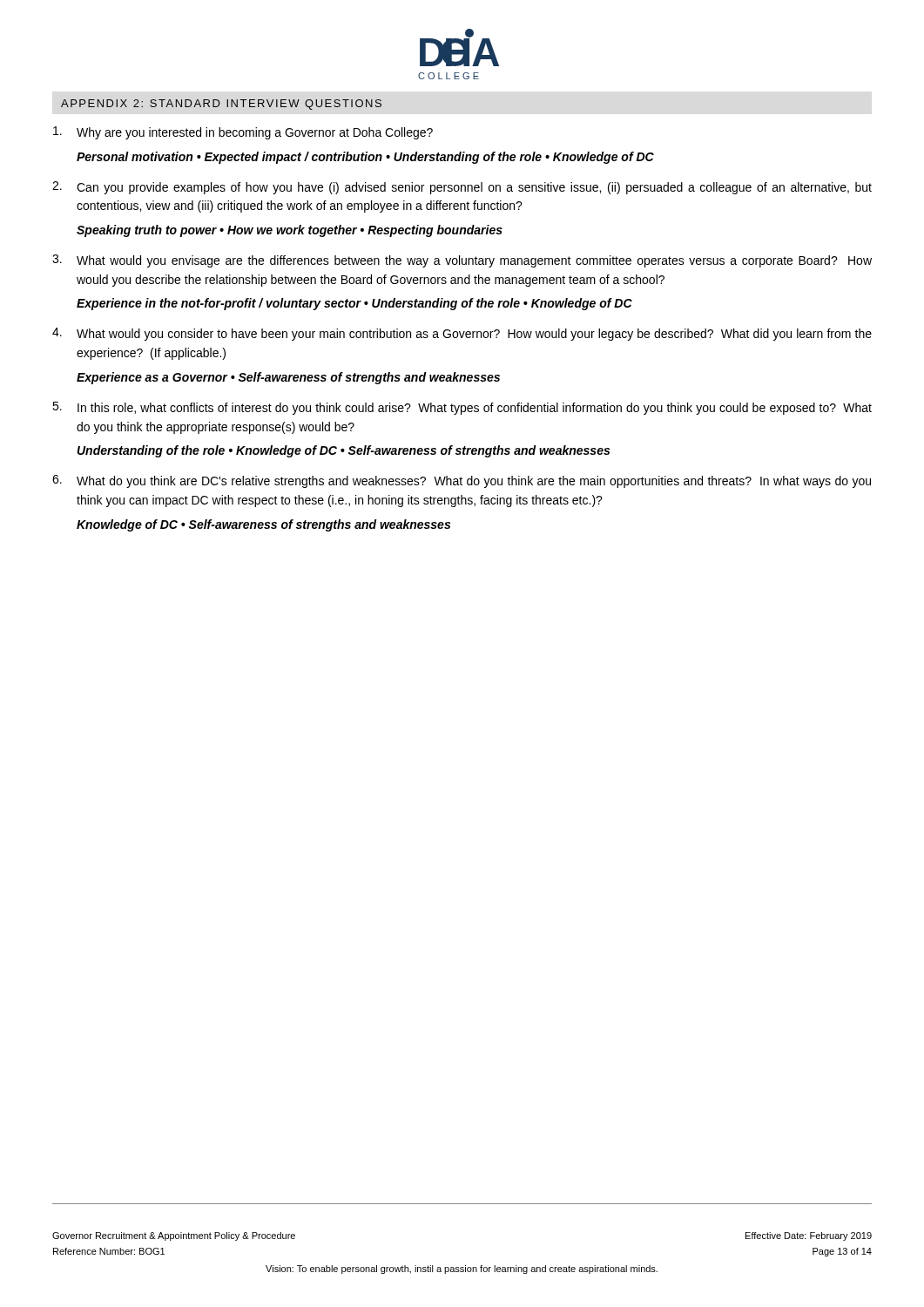
Task: Navigate to the element starting "5. In this role, what conflicts of"
Action: [x=462, y=418]
